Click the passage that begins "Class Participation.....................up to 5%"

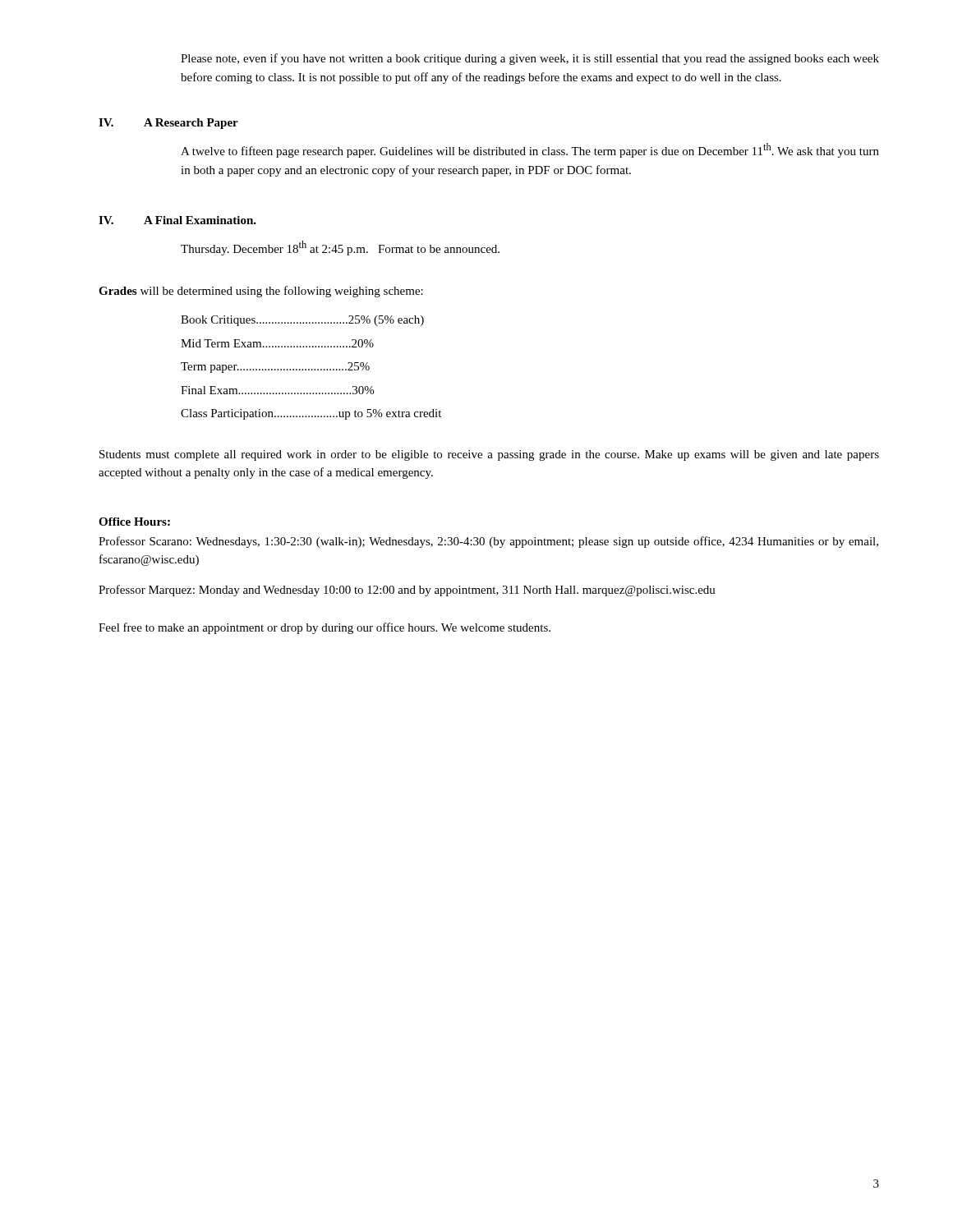311,413
